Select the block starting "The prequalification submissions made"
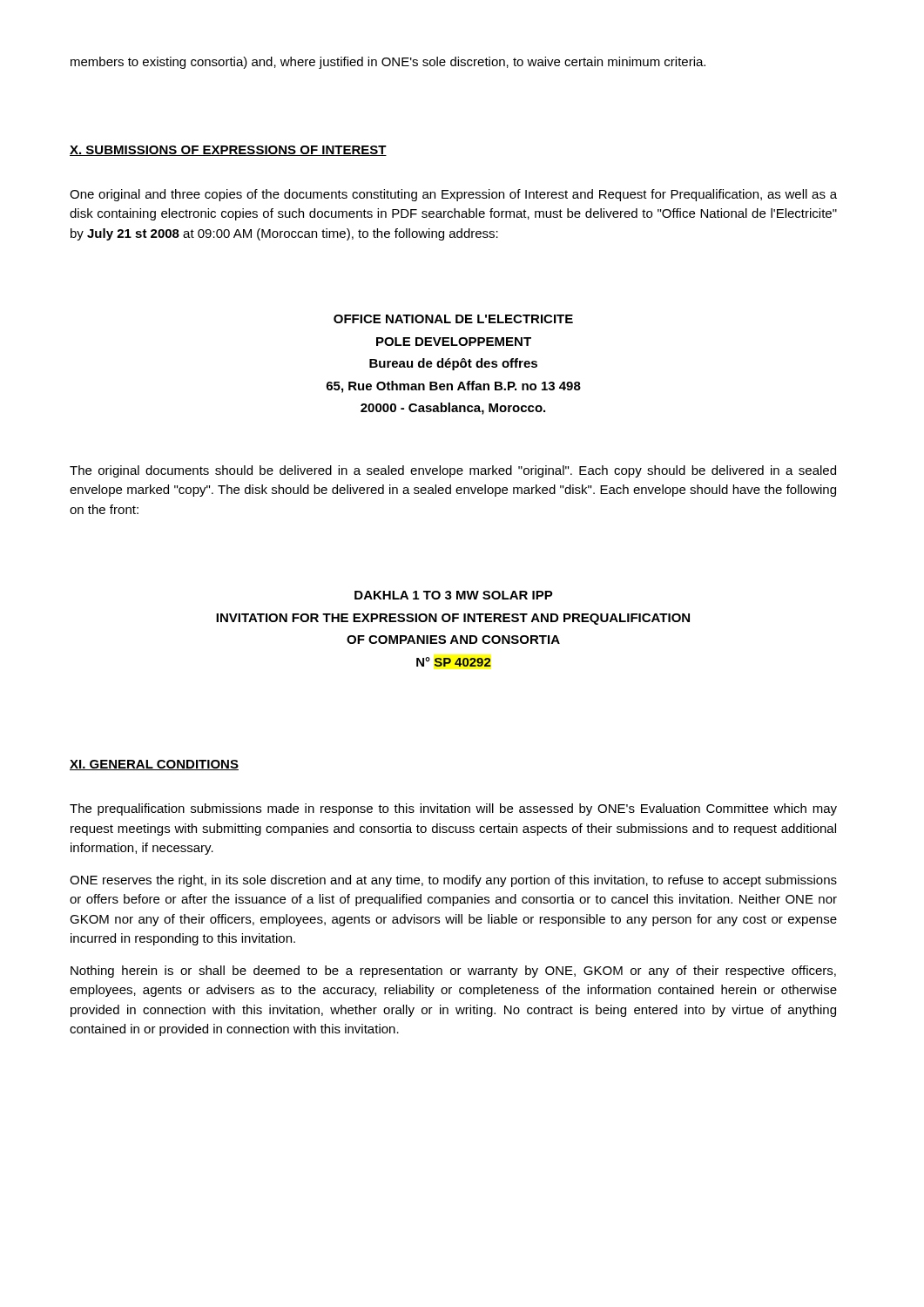 point(453,828)
